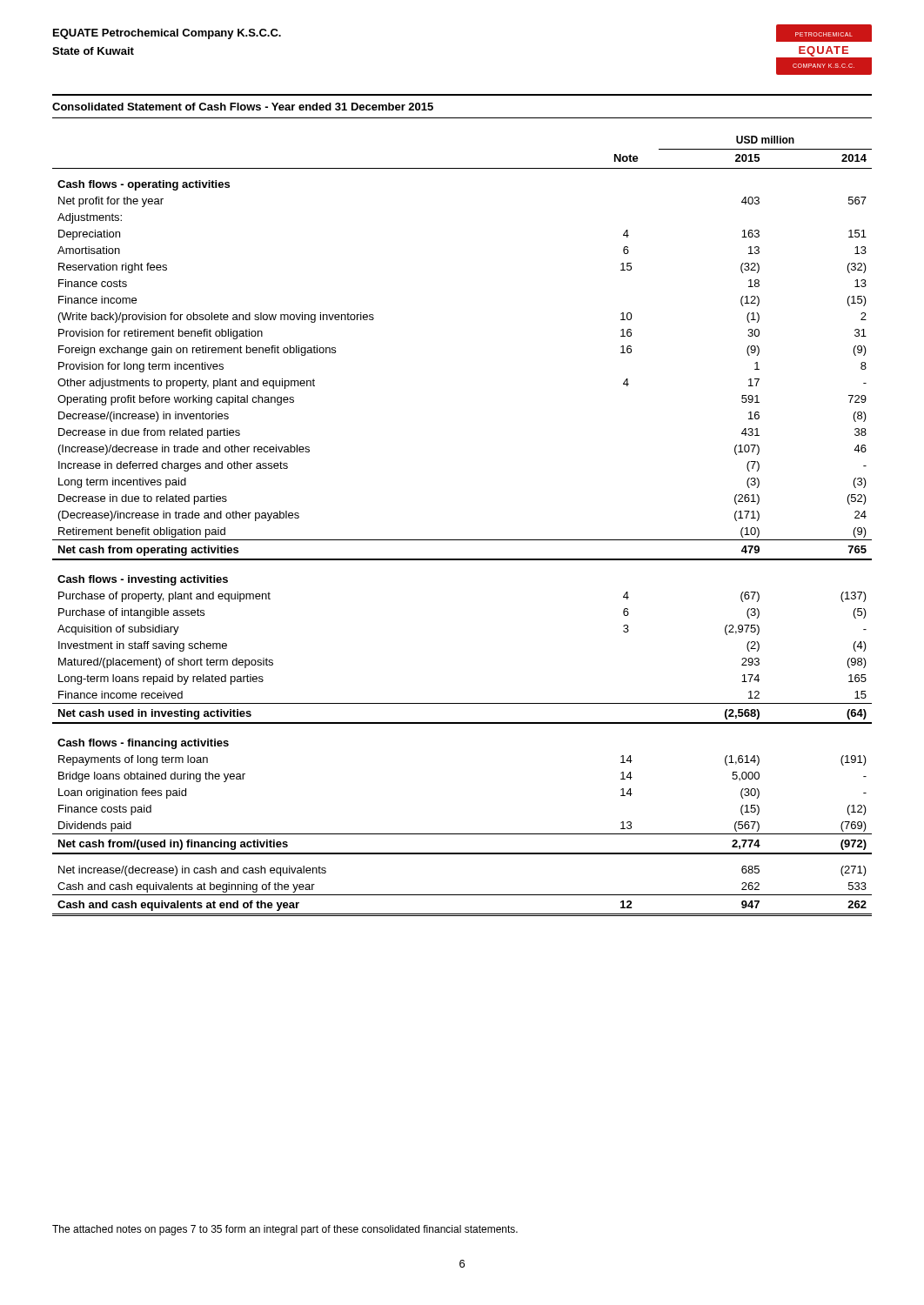Locate the table with the text "(Increase)/decrease in trade and other"
The image size is (924, 1305).
click(x=462, y=524)
